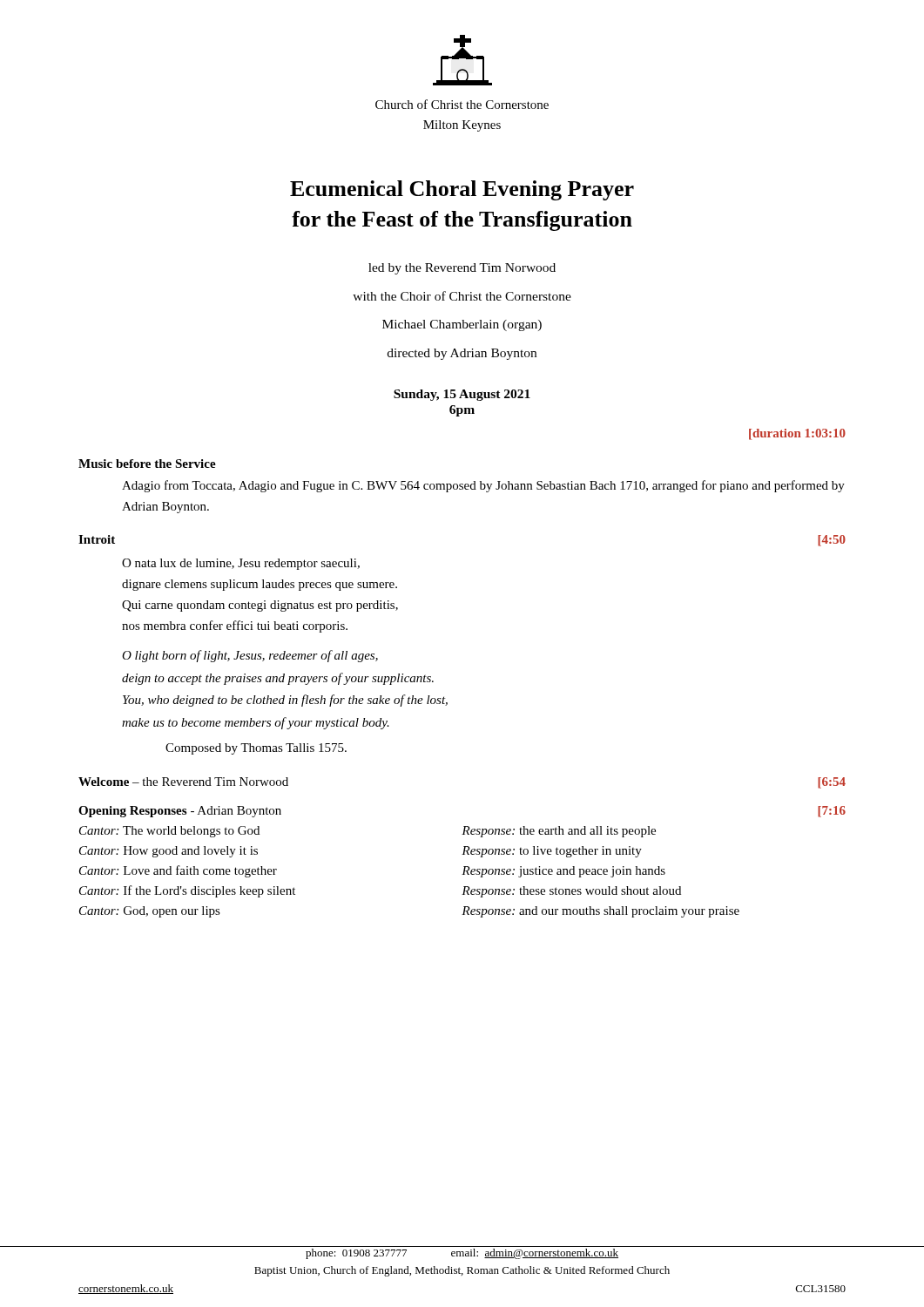Point to the block starting "led by the Reverend Tim"
This screenshot has width=924, height=1307.
[462, 268]
